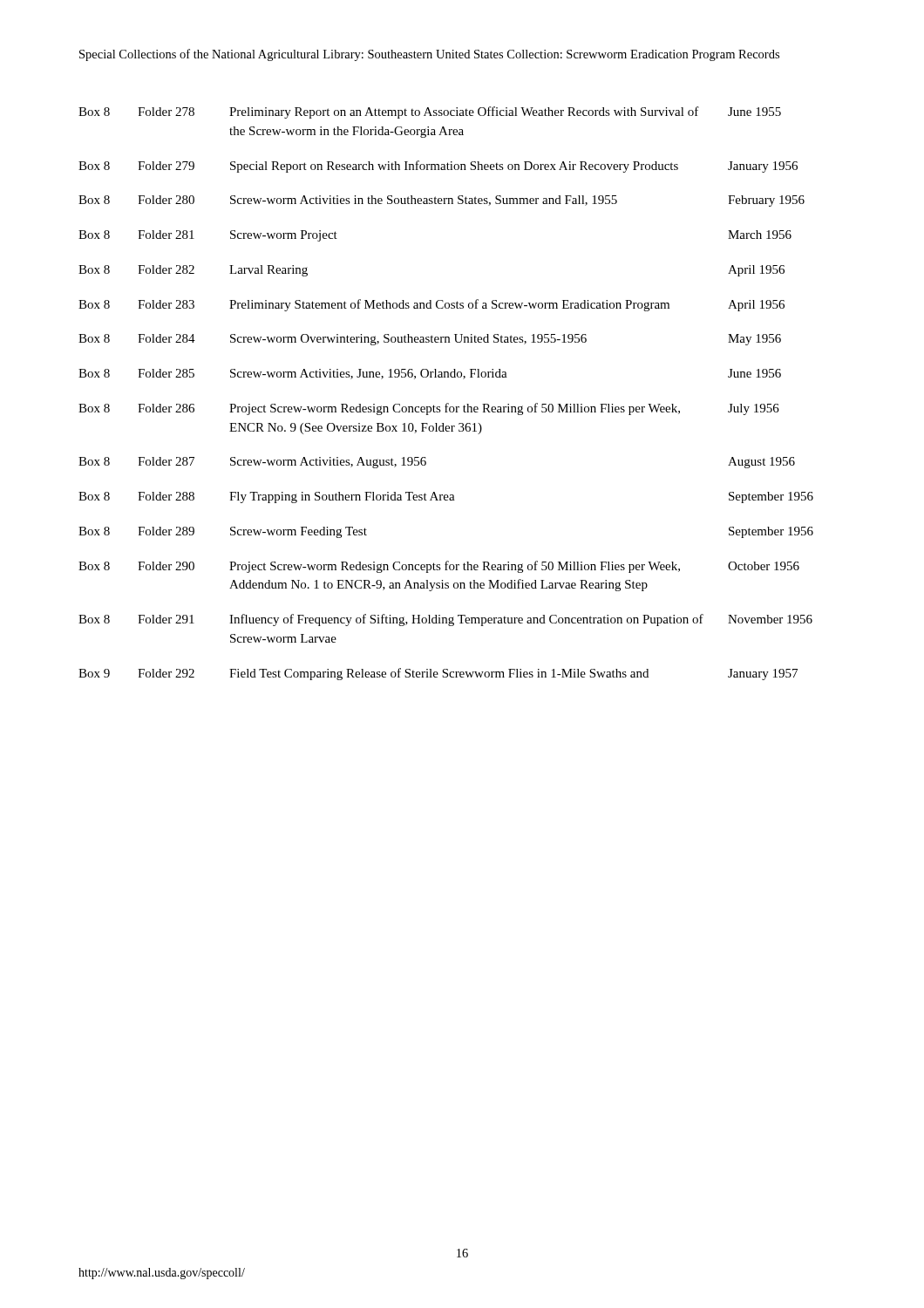
Task: Where is the passage that starts "Box 8 Folder 285 Screw-worm Activities, June,"?
Action: coord(458,374)
